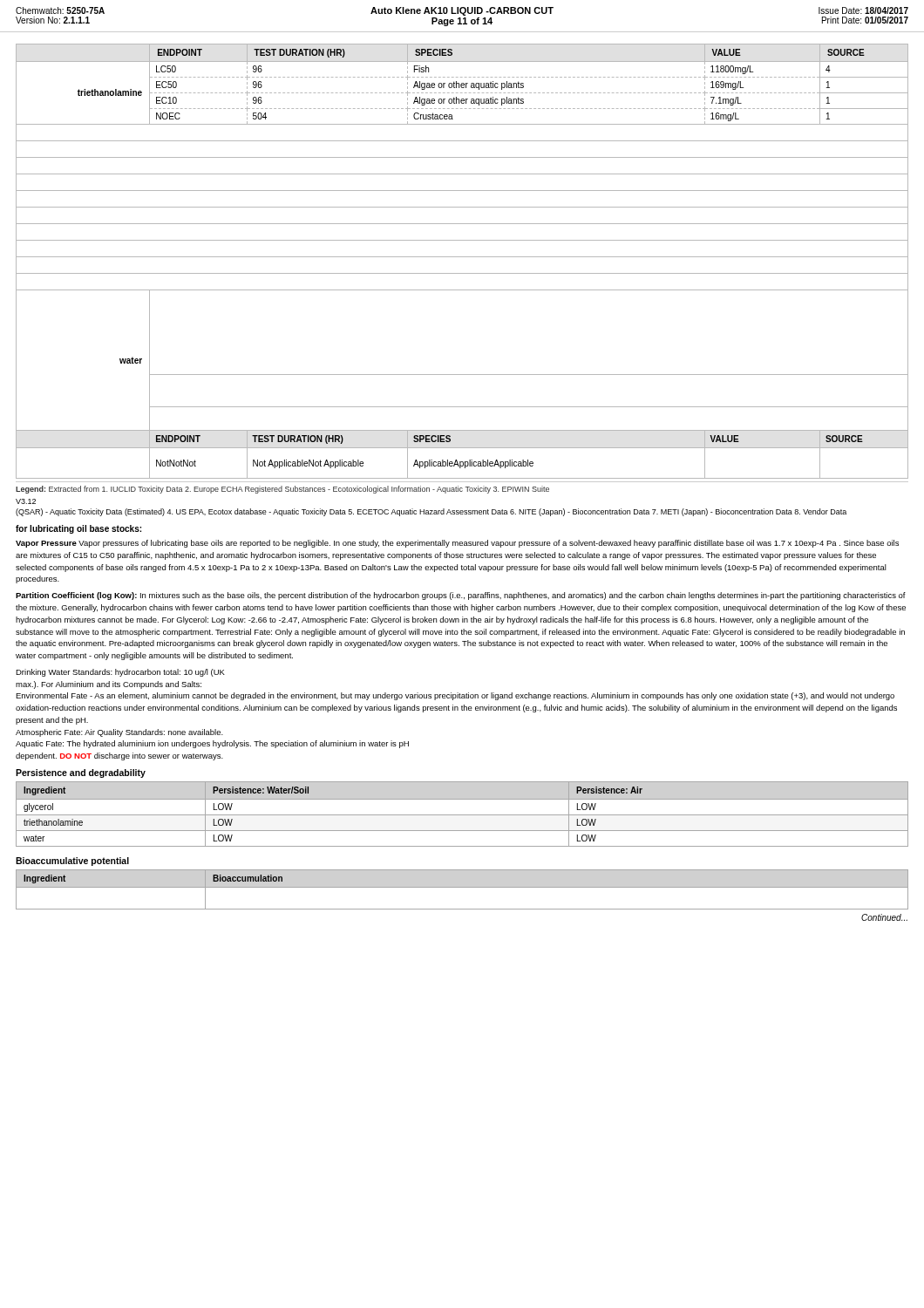Click where it says "for lubricating oil base stocks:"
924x1308 pixels.
(79, 529)
